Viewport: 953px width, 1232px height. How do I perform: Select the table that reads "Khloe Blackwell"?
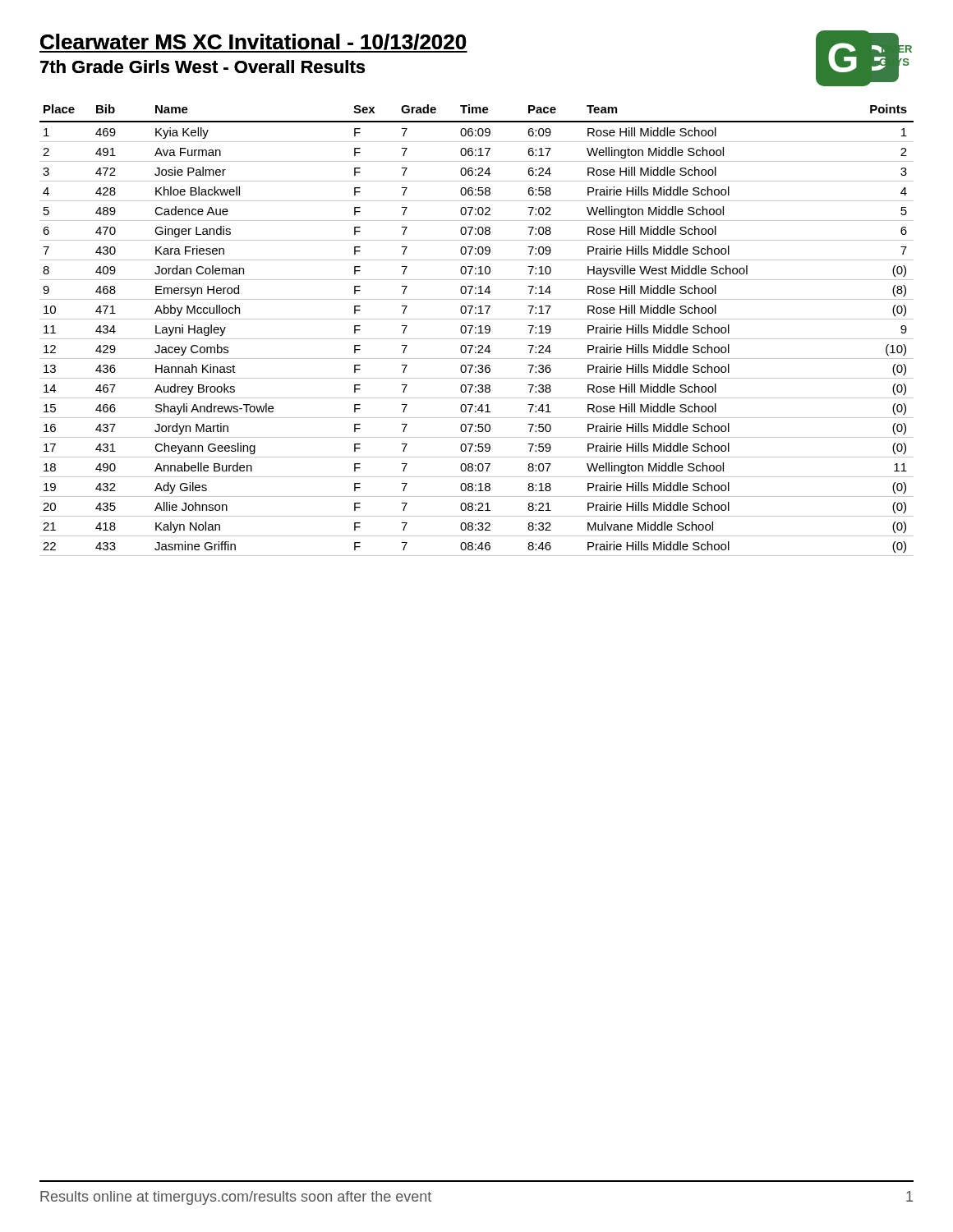(x=476, y=327)
